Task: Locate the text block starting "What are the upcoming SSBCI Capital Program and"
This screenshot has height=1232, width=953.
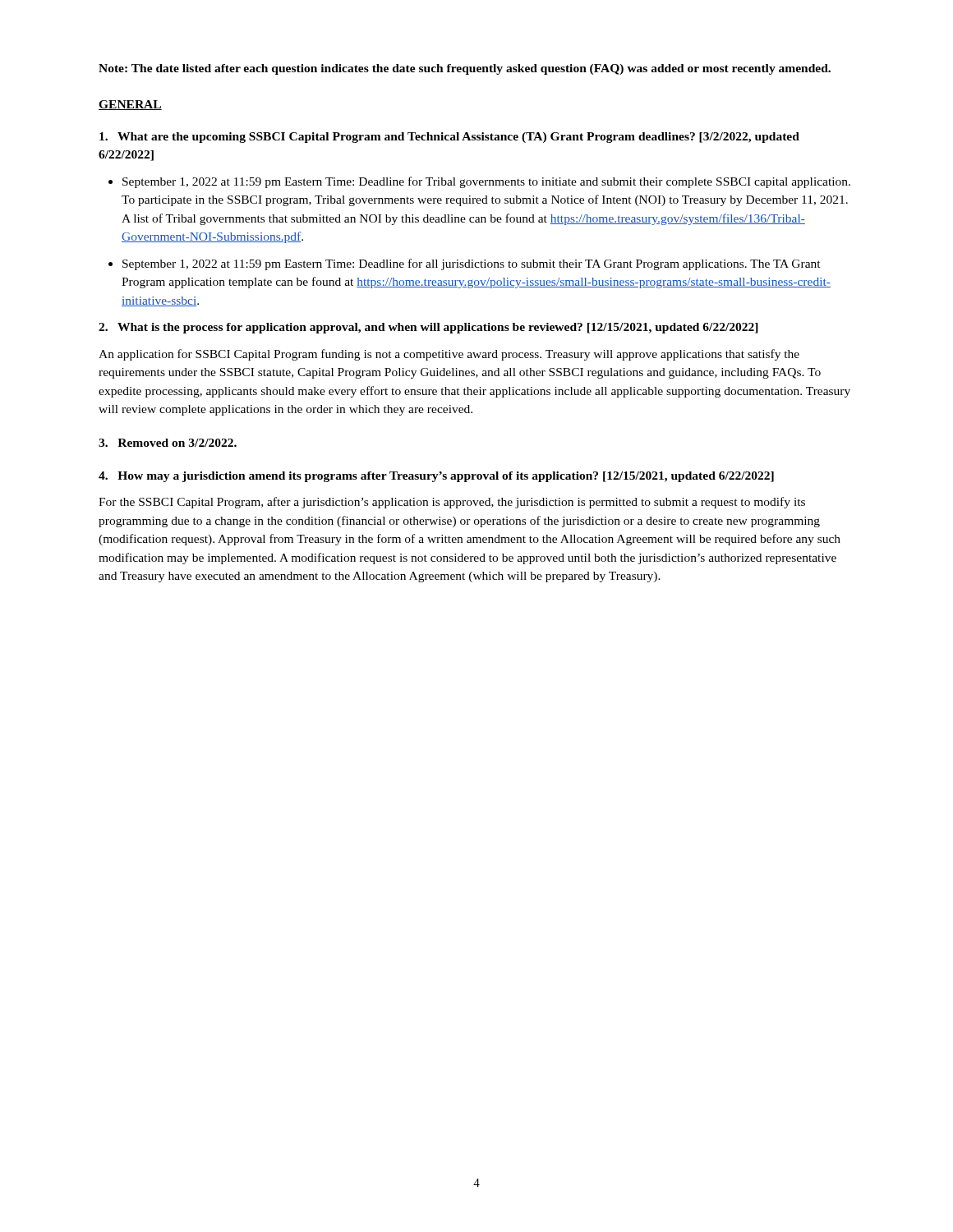Action: tap(476, 146)
